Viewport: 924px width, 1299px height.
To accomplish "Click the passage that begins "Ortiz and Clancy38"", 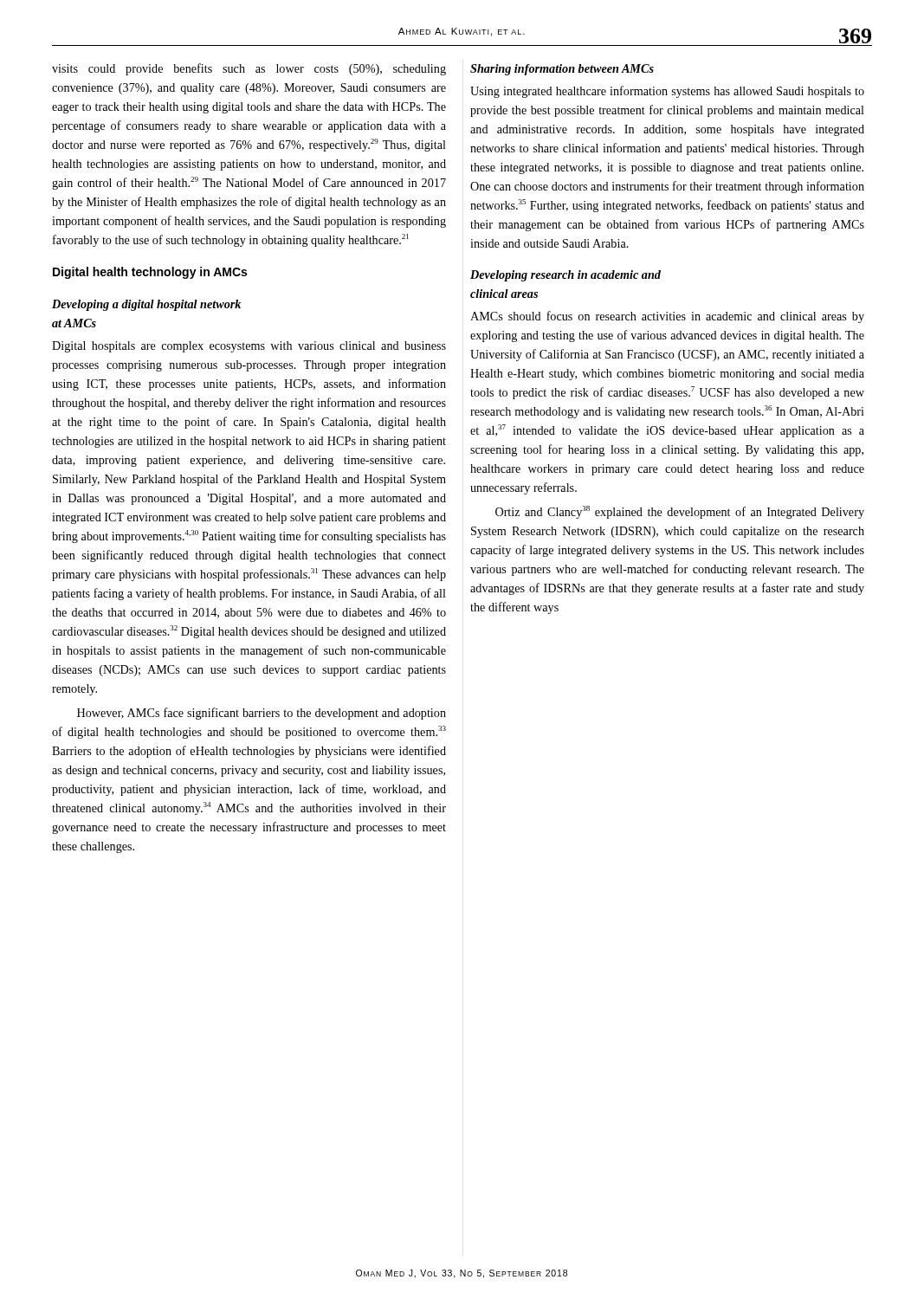I will pyautogui.click(x=667, y=559).
